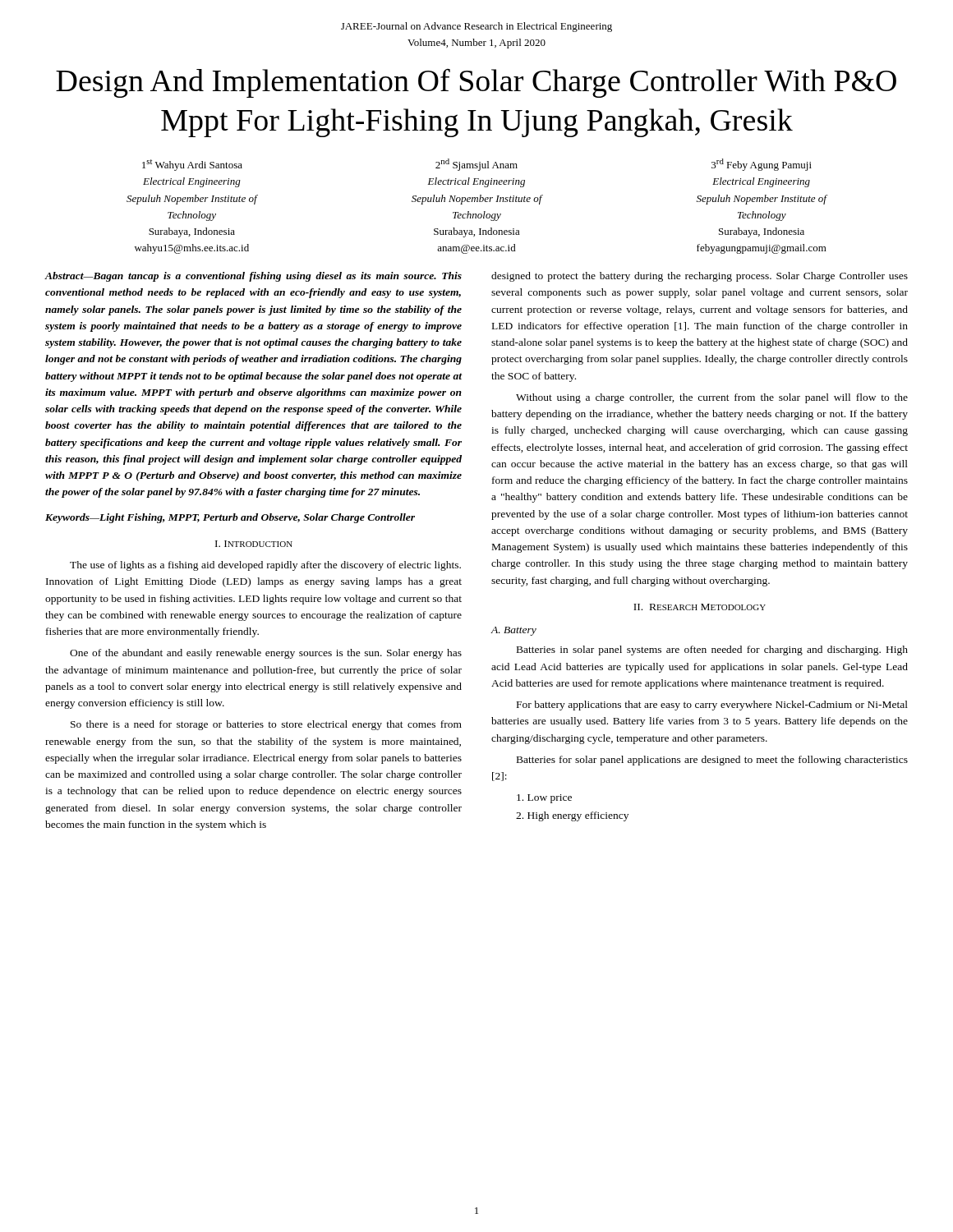Navigate to the text starting "2nd Sjamsjul Anam"

[476, 205]
